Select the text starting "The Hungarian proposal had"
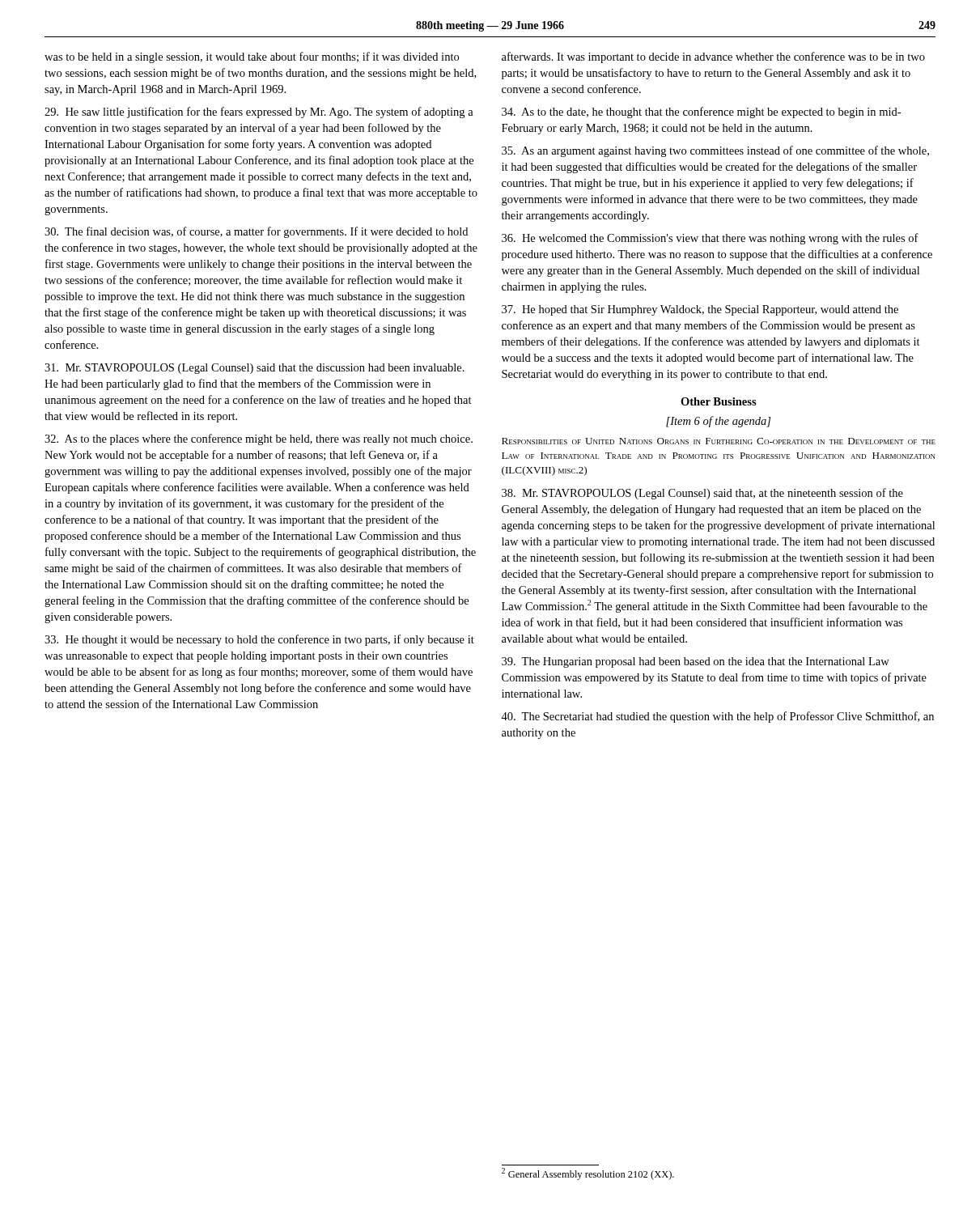The image size is (980, 1214). coord(714,677)
